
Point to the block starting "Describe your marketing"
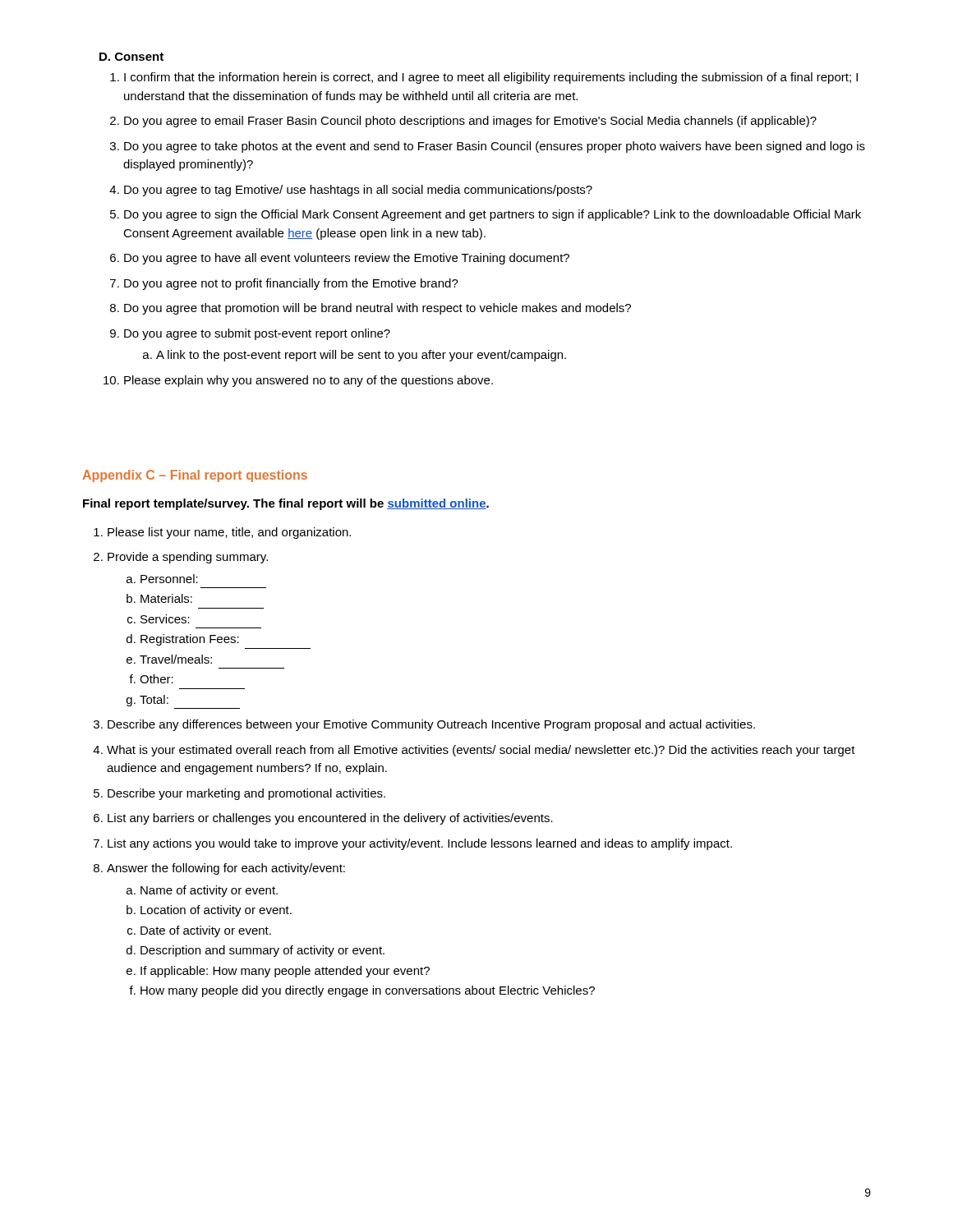click(247, 793)
